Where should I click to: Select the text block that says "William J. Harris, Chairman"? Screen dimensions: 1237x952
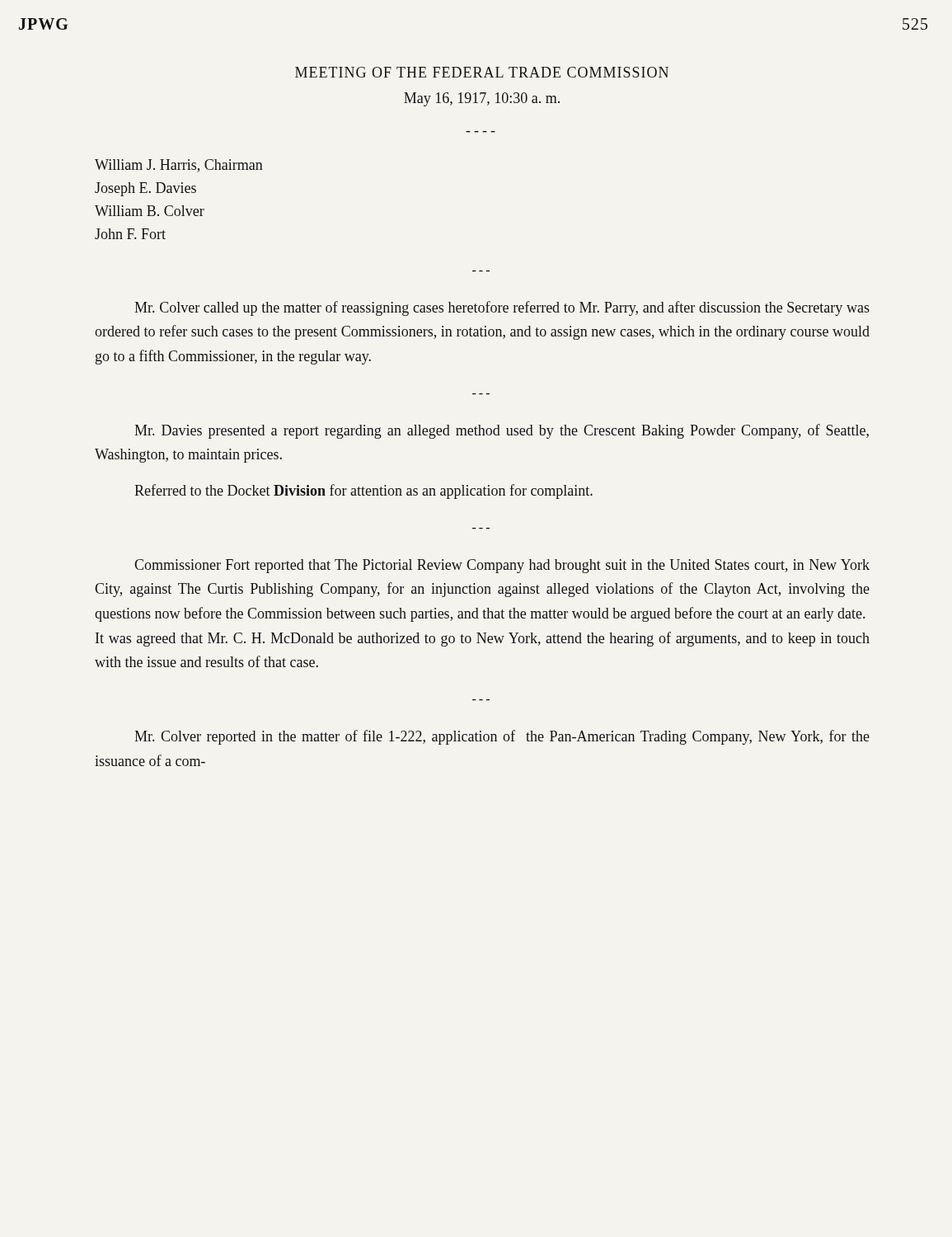[179, 166]
